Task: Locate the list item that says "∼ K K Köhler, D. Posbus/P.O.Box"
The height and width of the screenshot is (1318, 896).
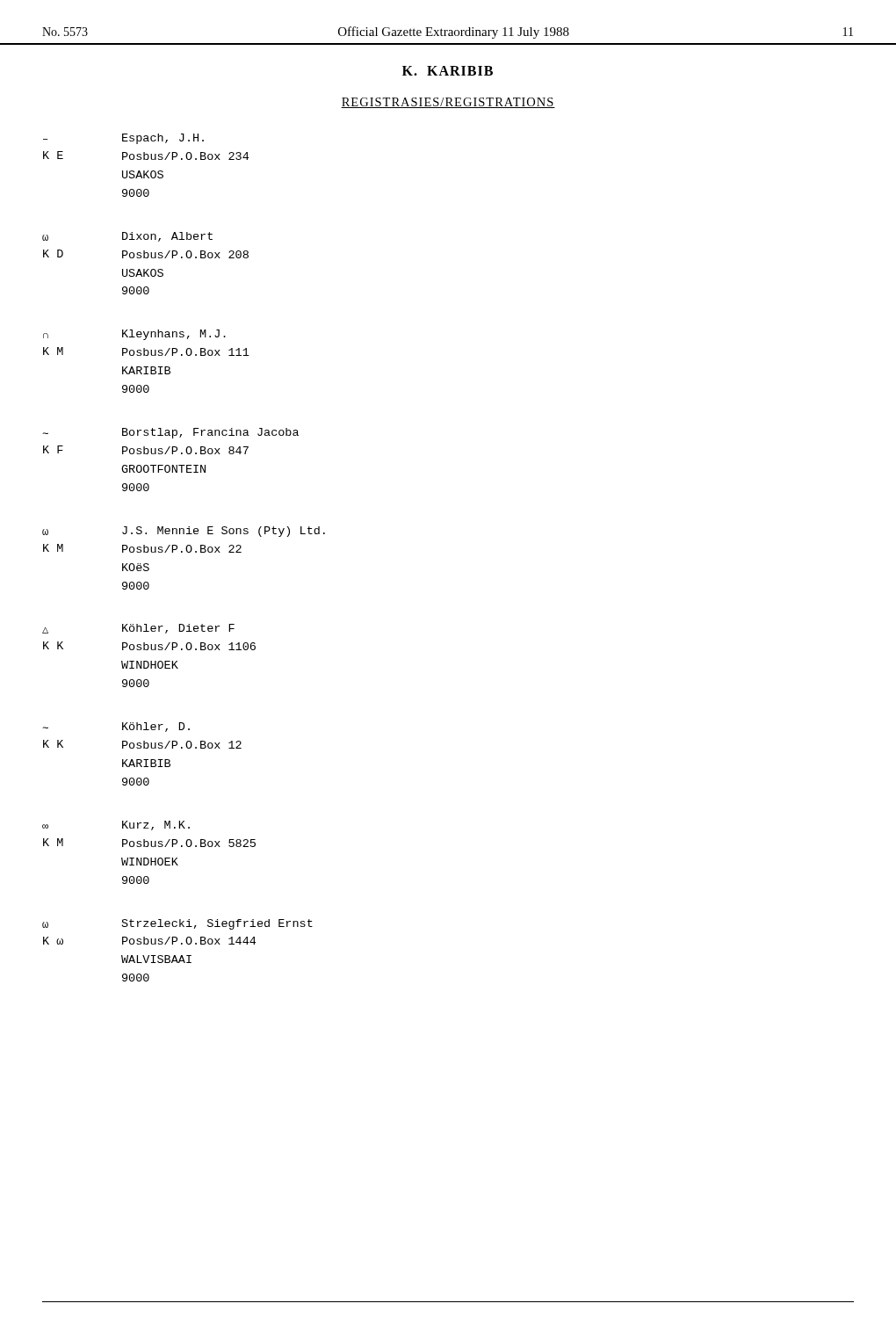Action: [45, 727]
